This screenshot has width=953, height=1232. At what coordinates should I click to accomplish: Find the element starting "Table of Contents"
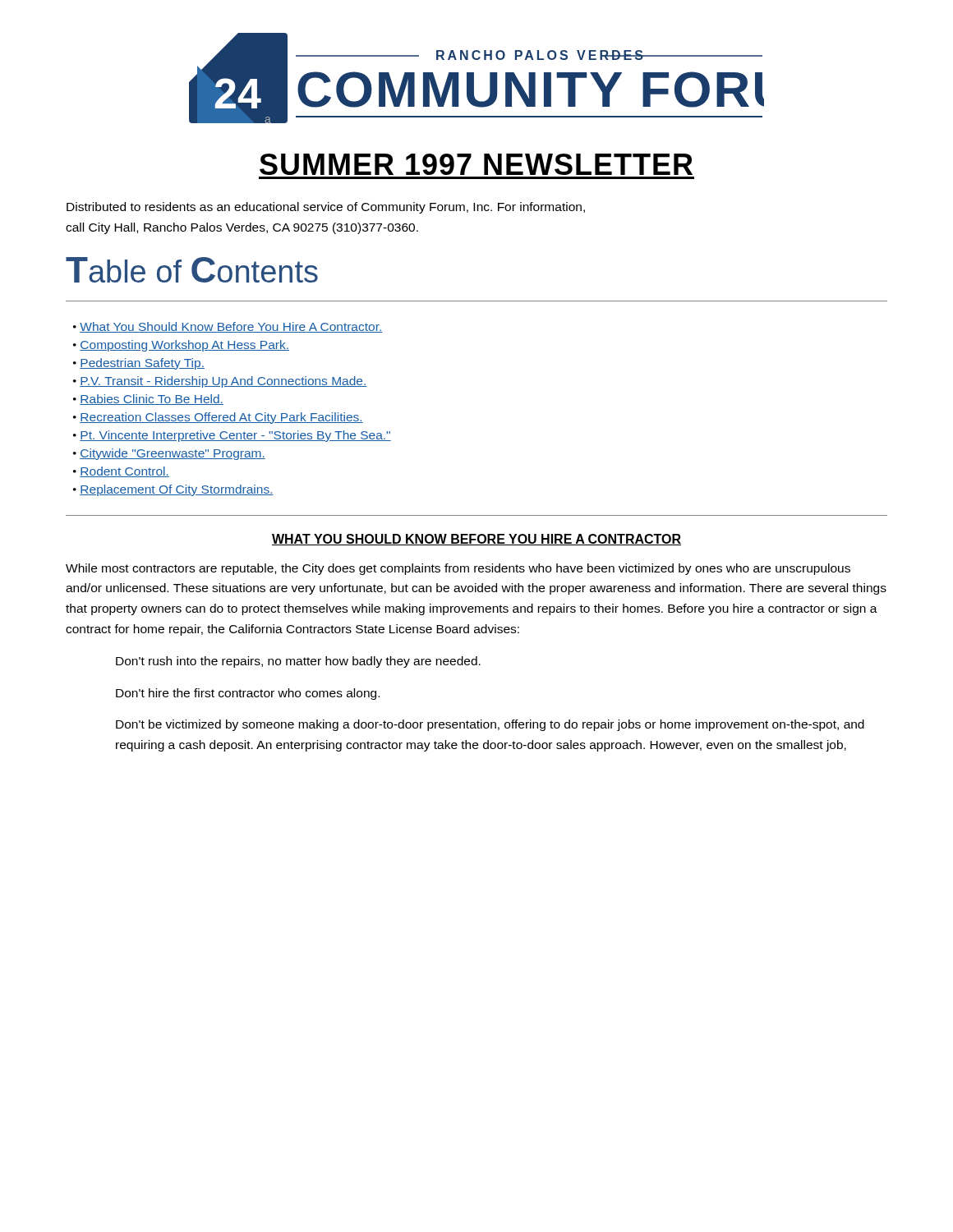coord(192,270)
